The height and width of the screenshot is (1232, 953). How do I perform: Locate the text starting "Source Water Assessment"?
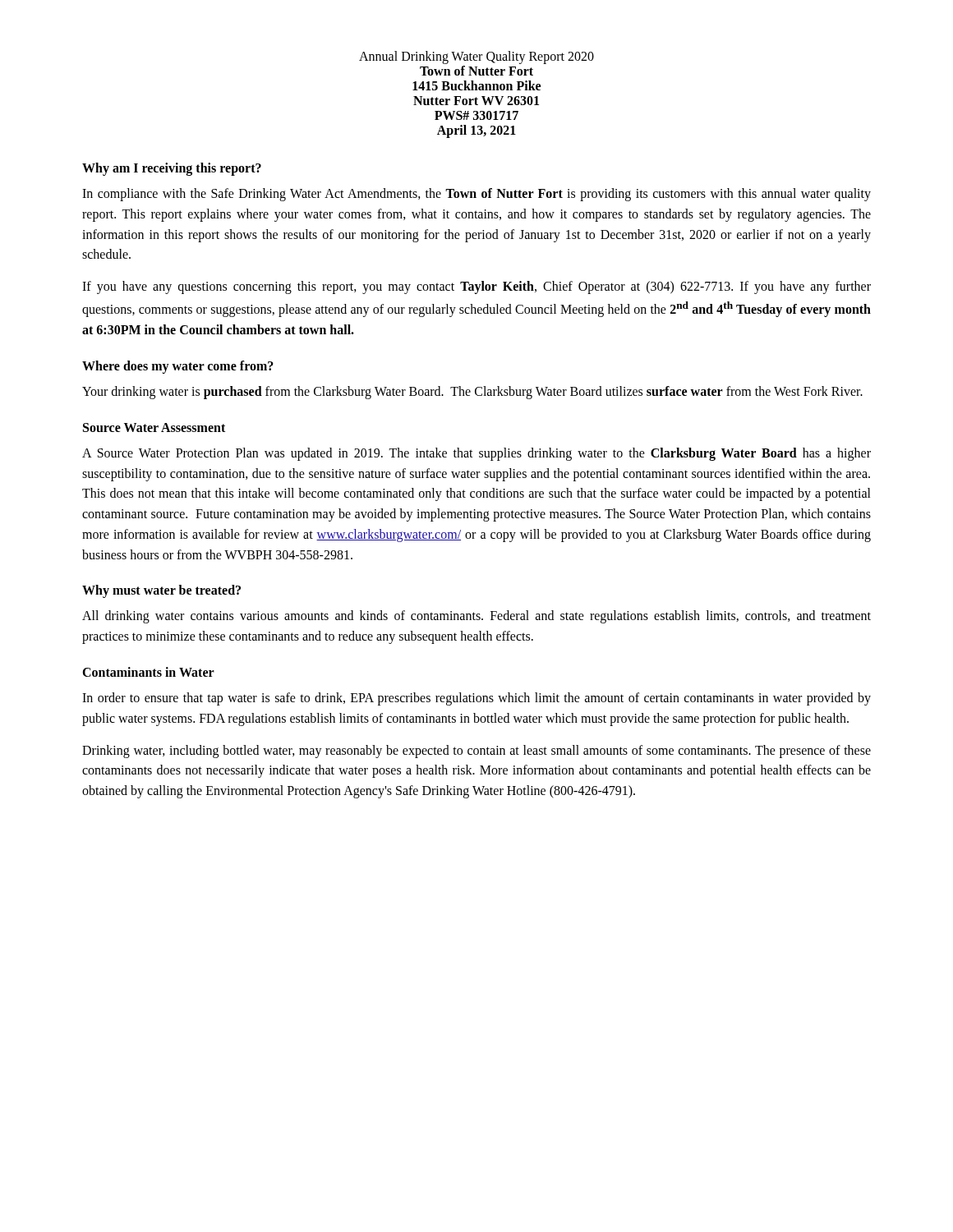(154, 427)
